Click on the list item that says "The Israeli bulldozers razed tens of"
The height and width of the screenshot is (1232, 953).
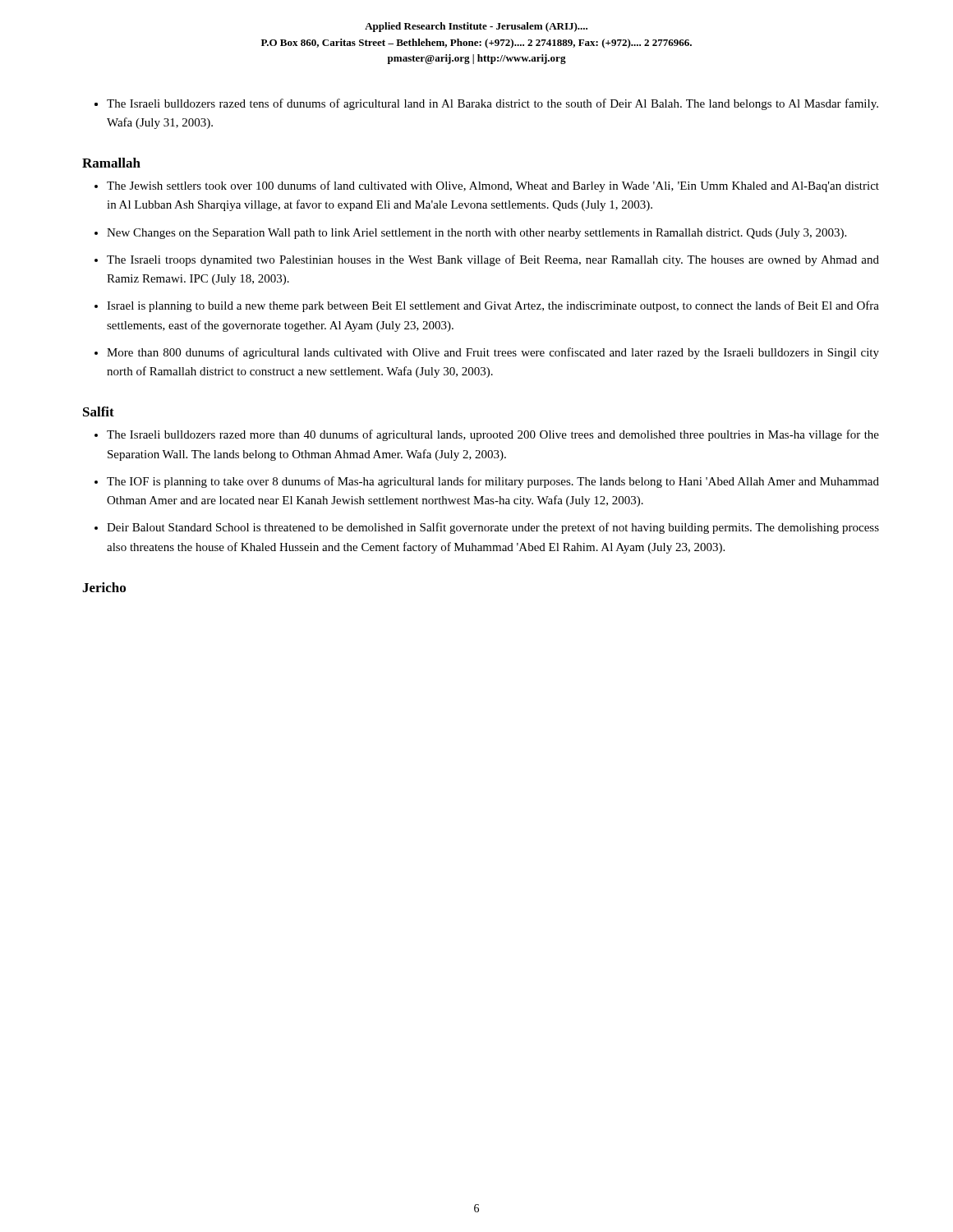(493, 113)
